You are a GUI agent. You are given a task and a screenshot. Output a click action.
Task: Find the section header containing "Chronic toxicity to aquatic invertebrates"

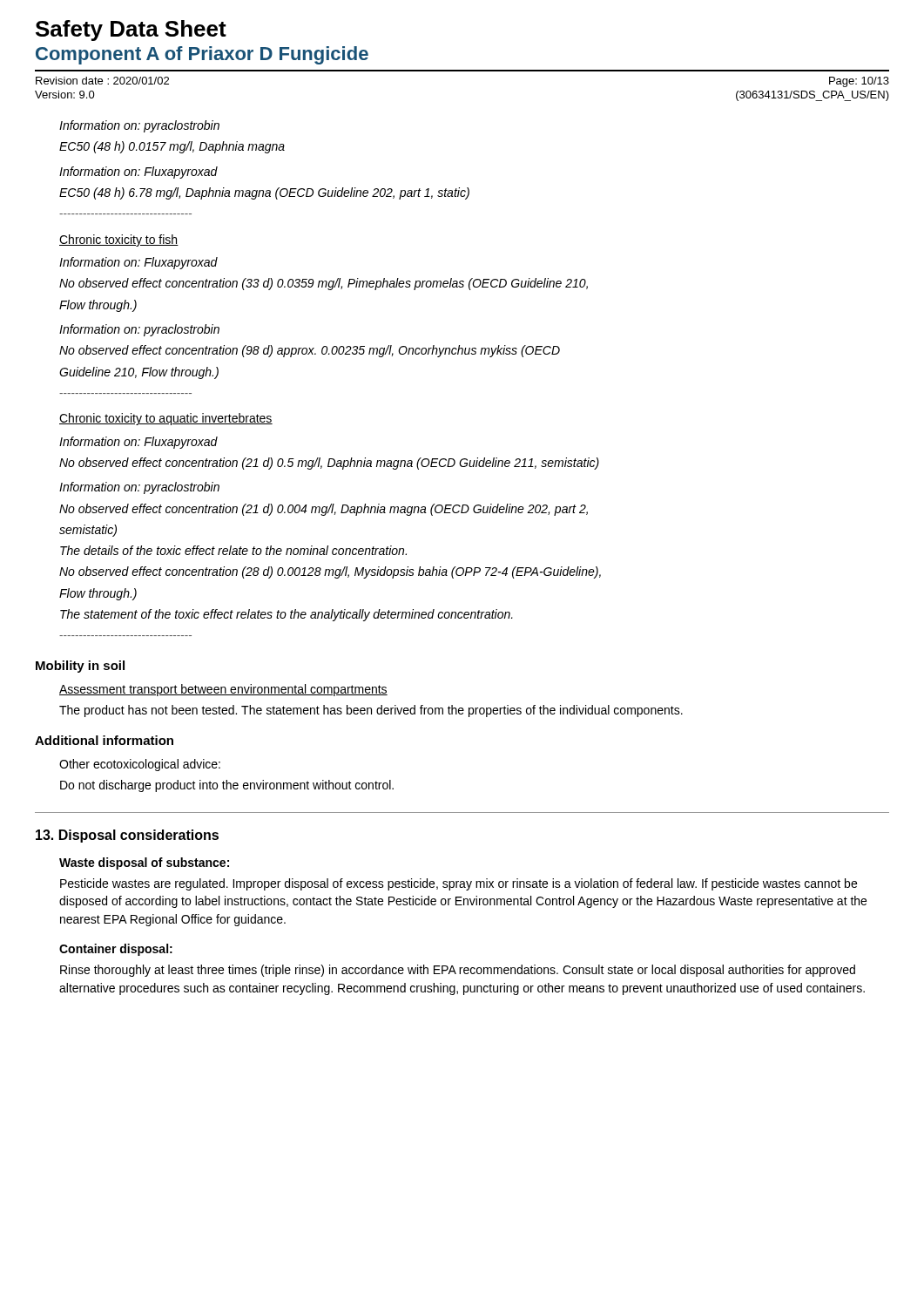click(166, 419)
